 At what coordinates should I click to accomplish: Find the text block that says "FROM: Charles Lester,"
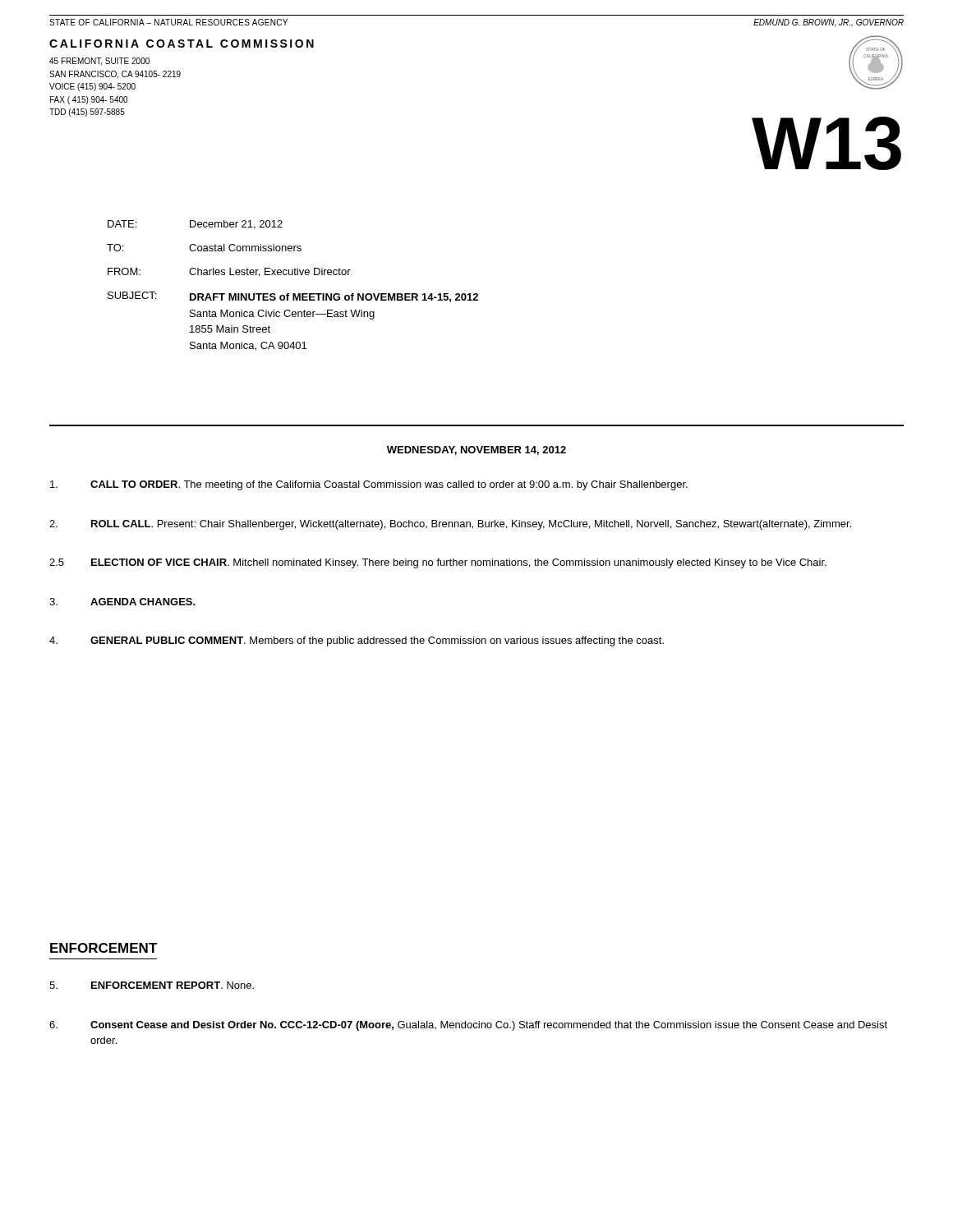[229, 272]
